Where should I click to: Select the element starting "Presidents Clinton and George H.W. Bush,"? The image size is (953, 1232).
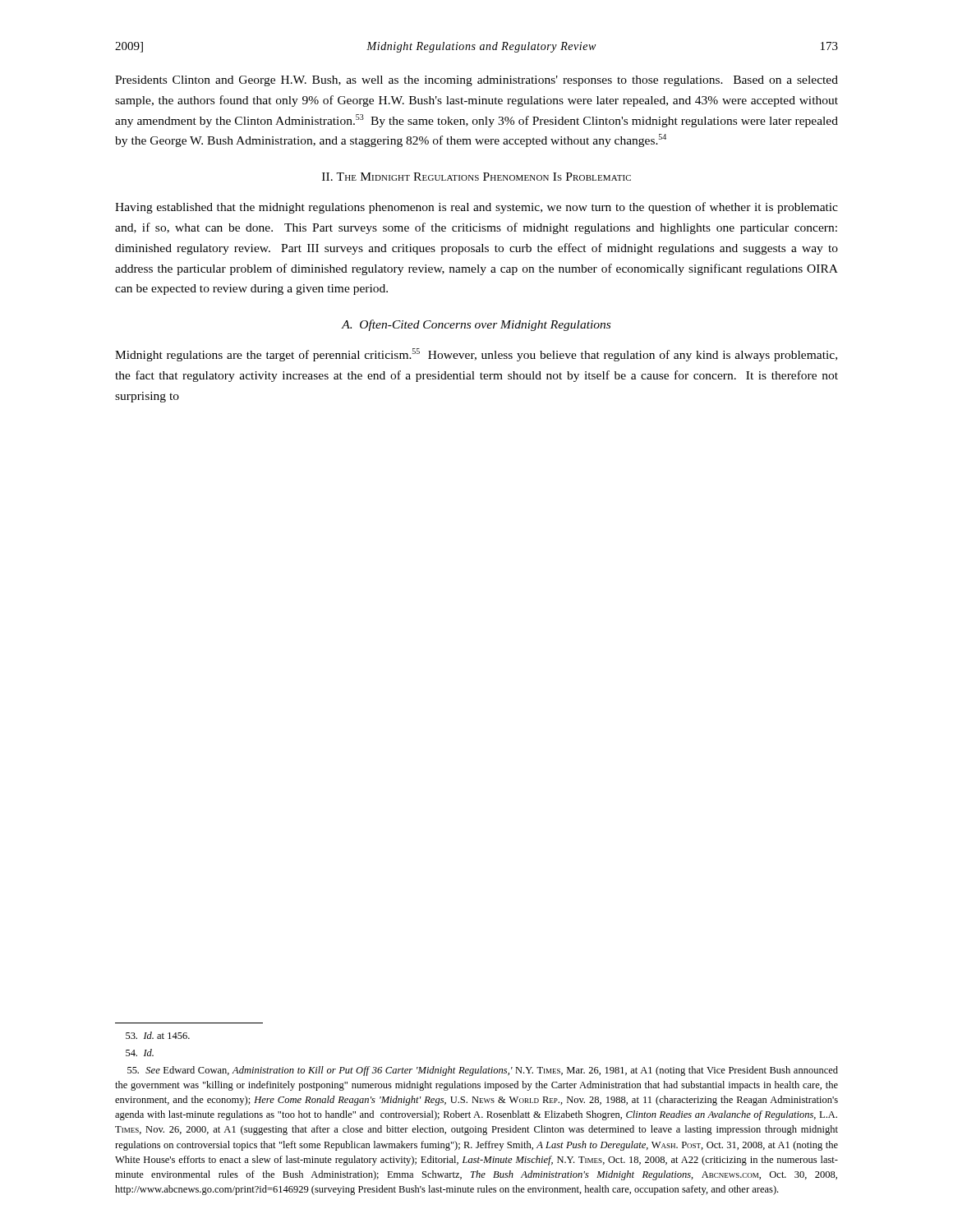tap(476, 111)
